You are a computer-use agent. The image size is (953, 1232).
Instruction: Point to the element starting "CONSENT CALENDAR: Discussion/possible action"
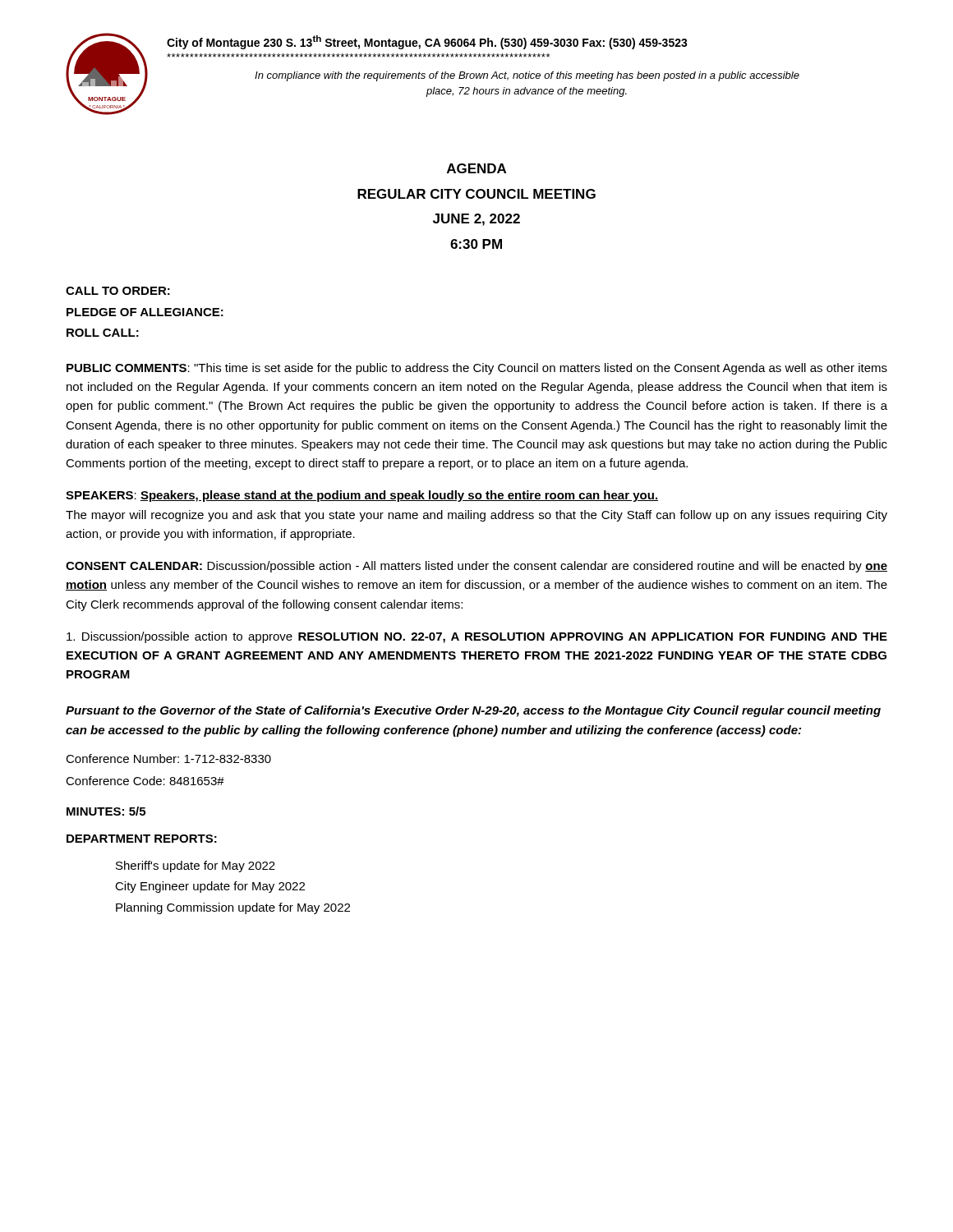[x=476, y=585]
